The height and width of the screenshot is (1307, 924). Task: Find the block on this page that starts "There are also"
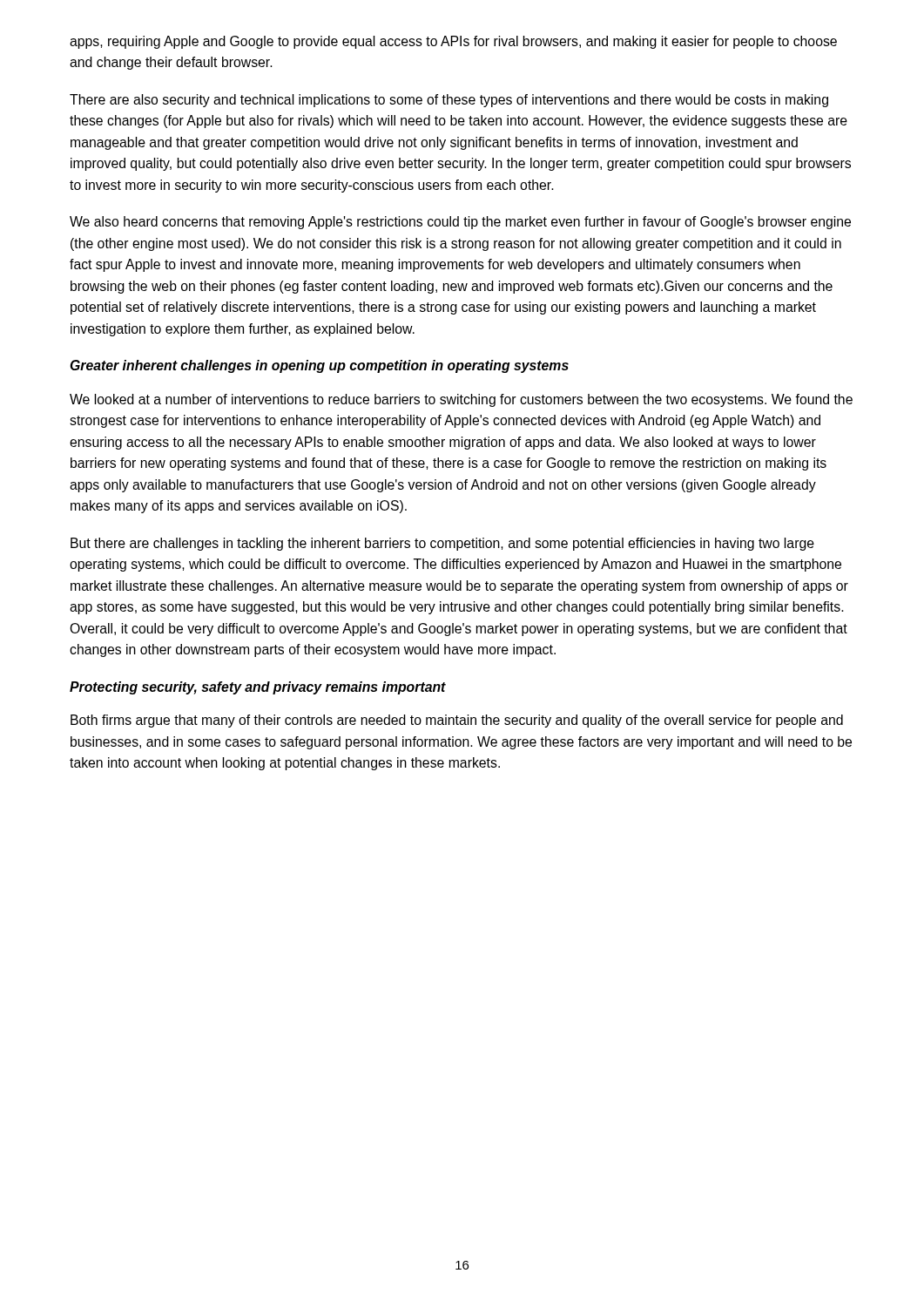tap(461, 142)
